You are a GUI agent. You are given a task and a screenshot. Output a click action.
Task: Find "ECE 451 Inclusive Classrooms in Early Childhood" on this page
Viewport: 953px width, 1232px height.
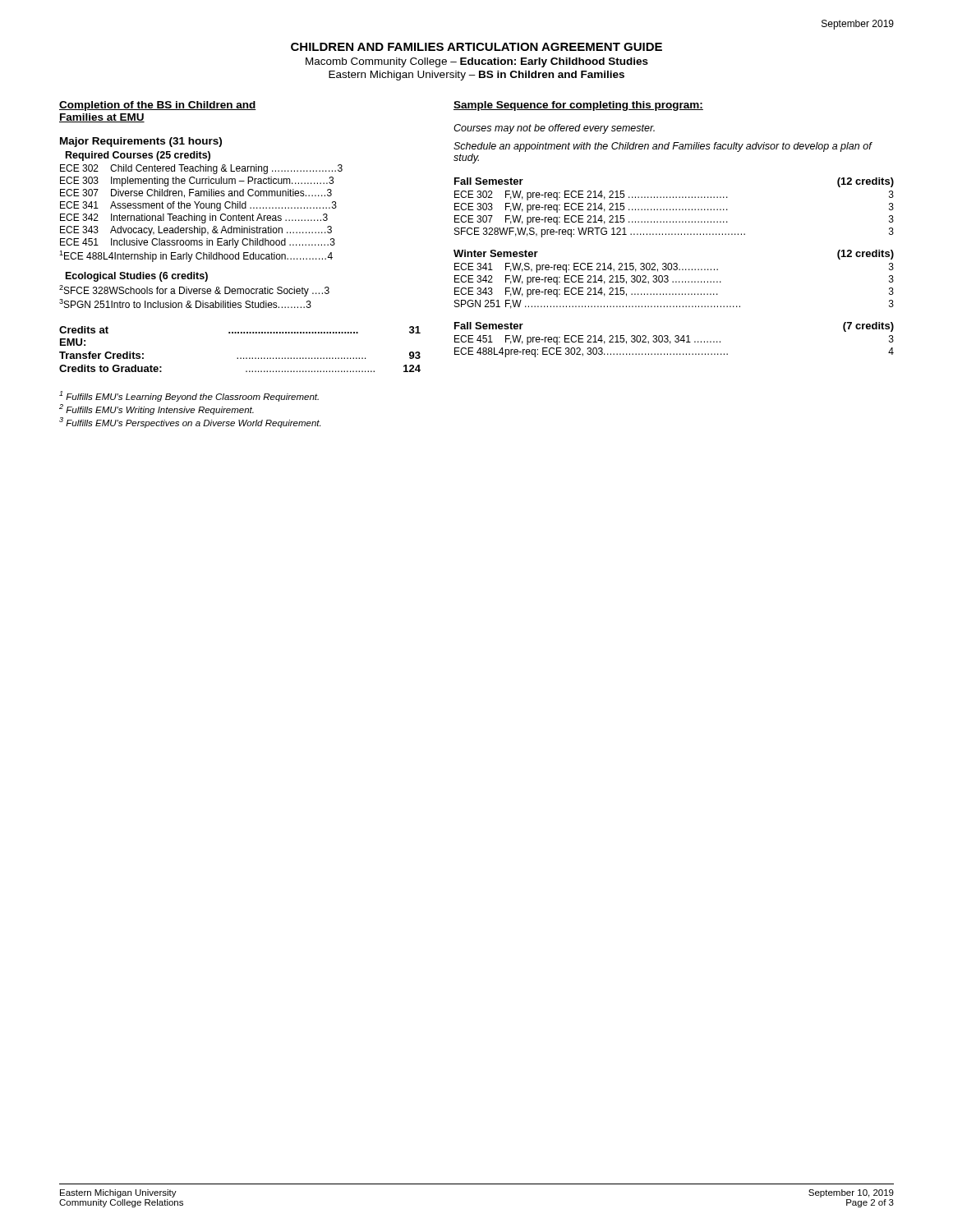[240, 242]
